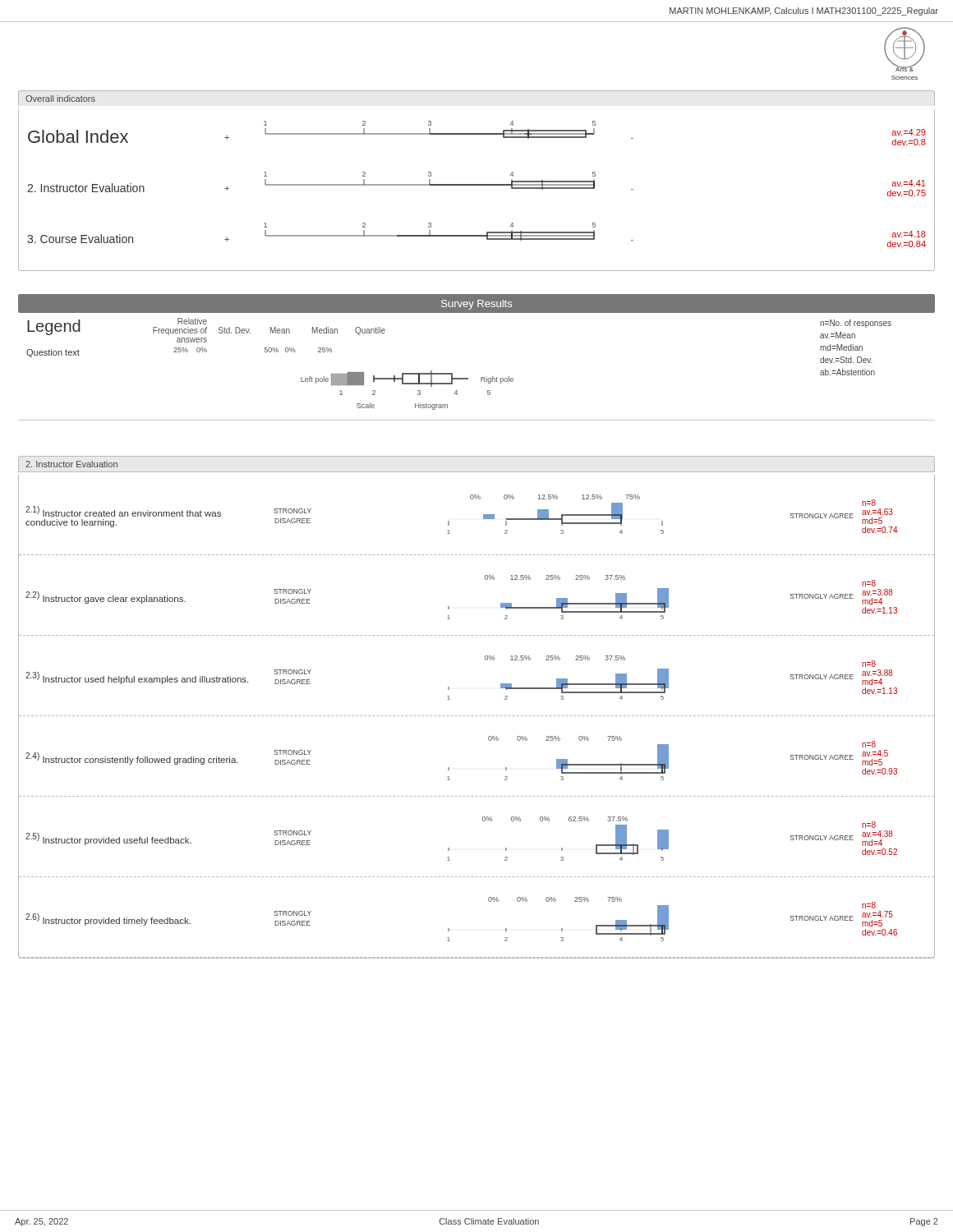This screenshot has height=1232, width=953.
Task: Click on the passage starting "6) Instructor provided timely feedback."
Action: [x=109, y=918]
